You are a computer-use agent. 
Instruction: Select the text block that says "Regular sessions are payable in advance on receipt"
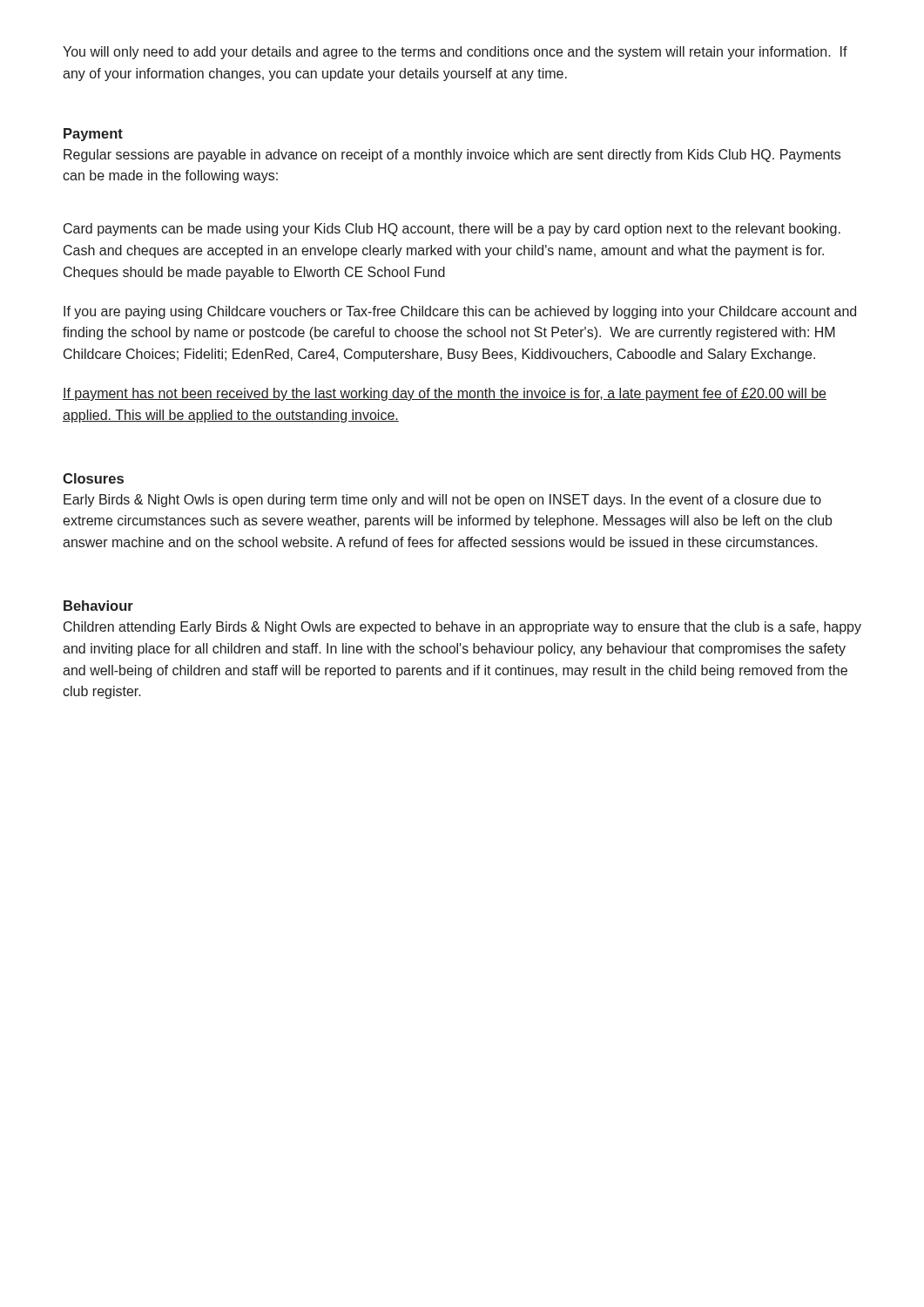[452, 165]
